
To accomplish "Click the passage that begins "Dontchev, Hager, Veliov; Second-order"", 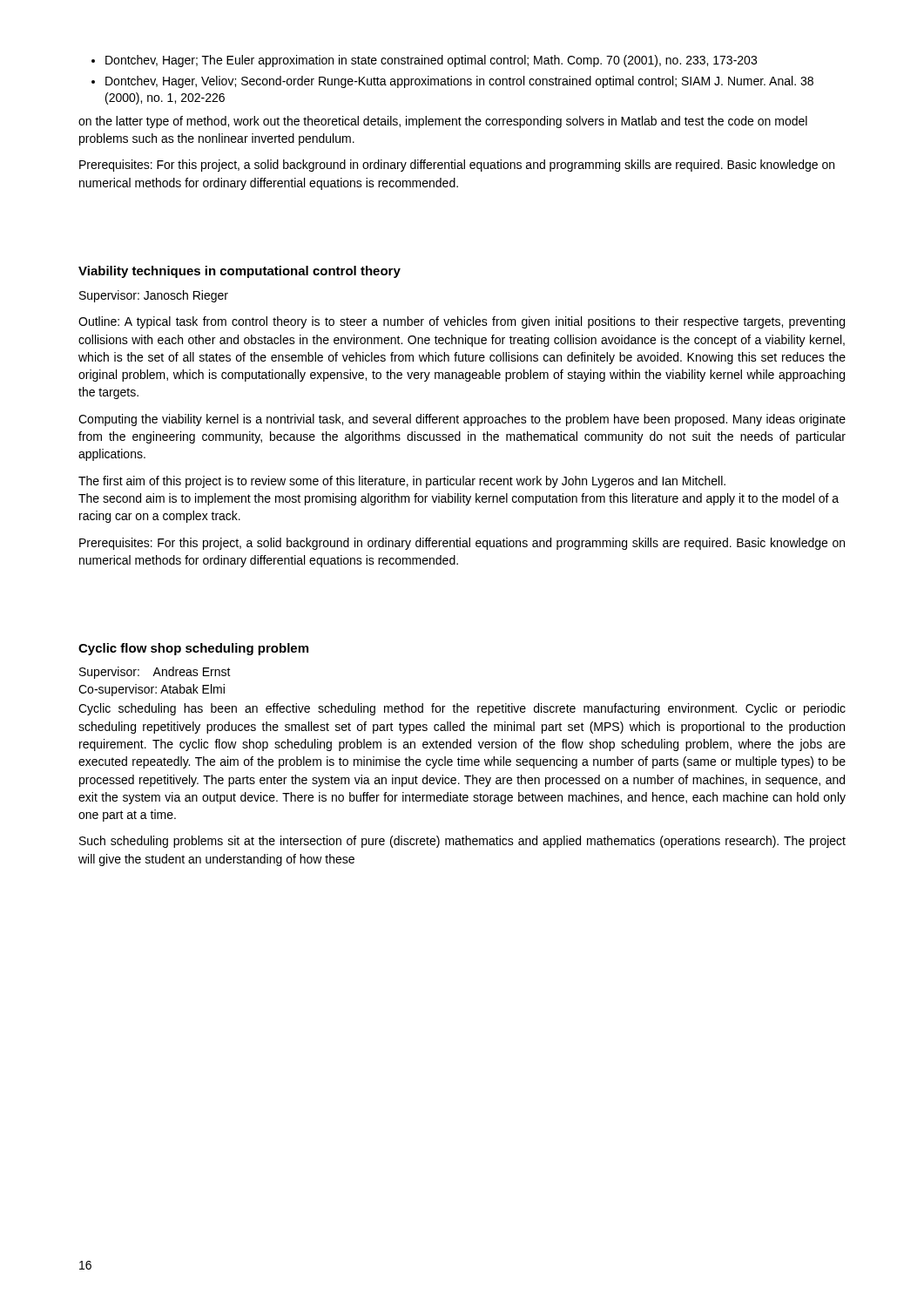I will coord(459,89).
